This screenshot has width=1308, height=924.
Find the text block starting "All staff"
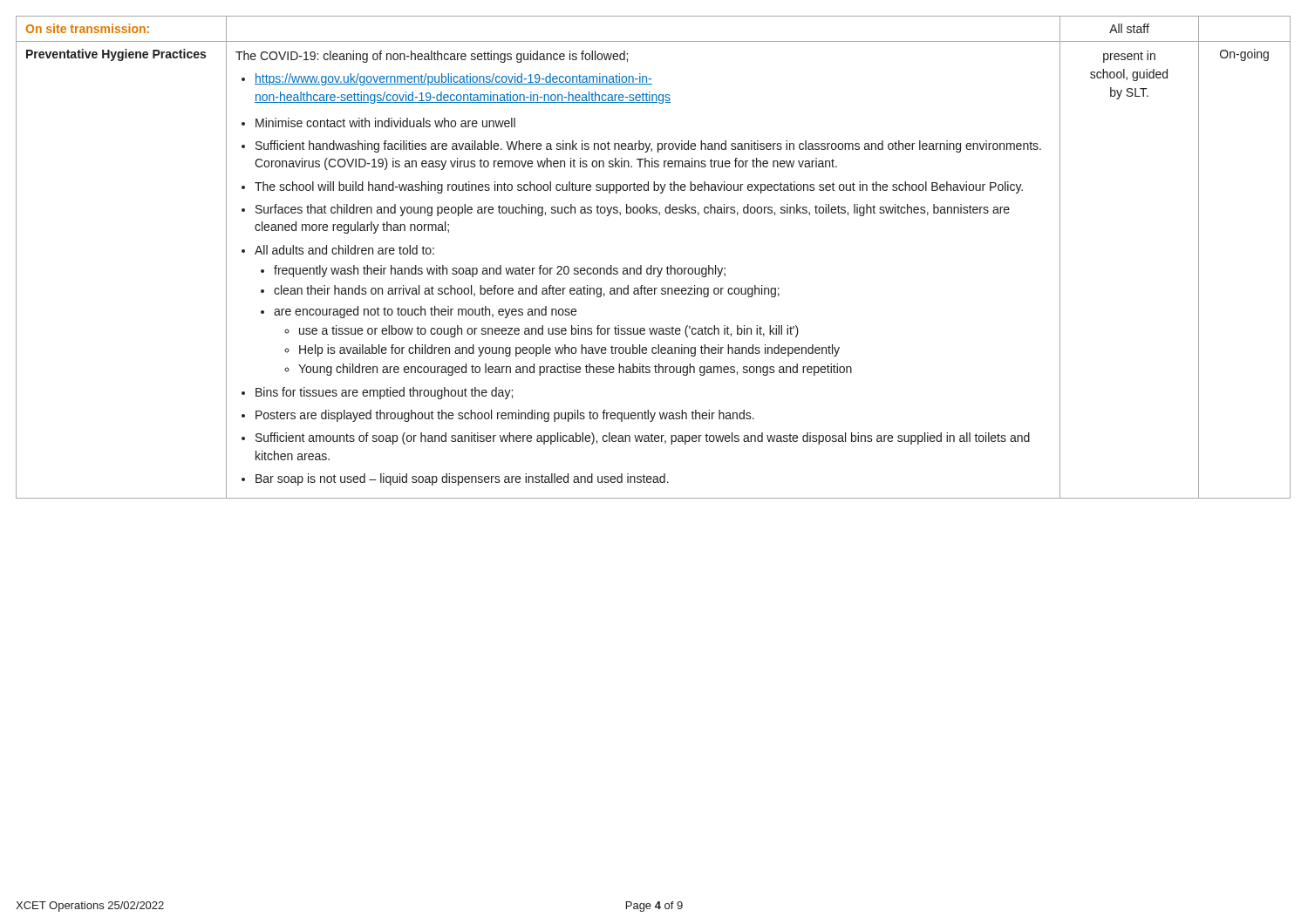point(1129,29)
